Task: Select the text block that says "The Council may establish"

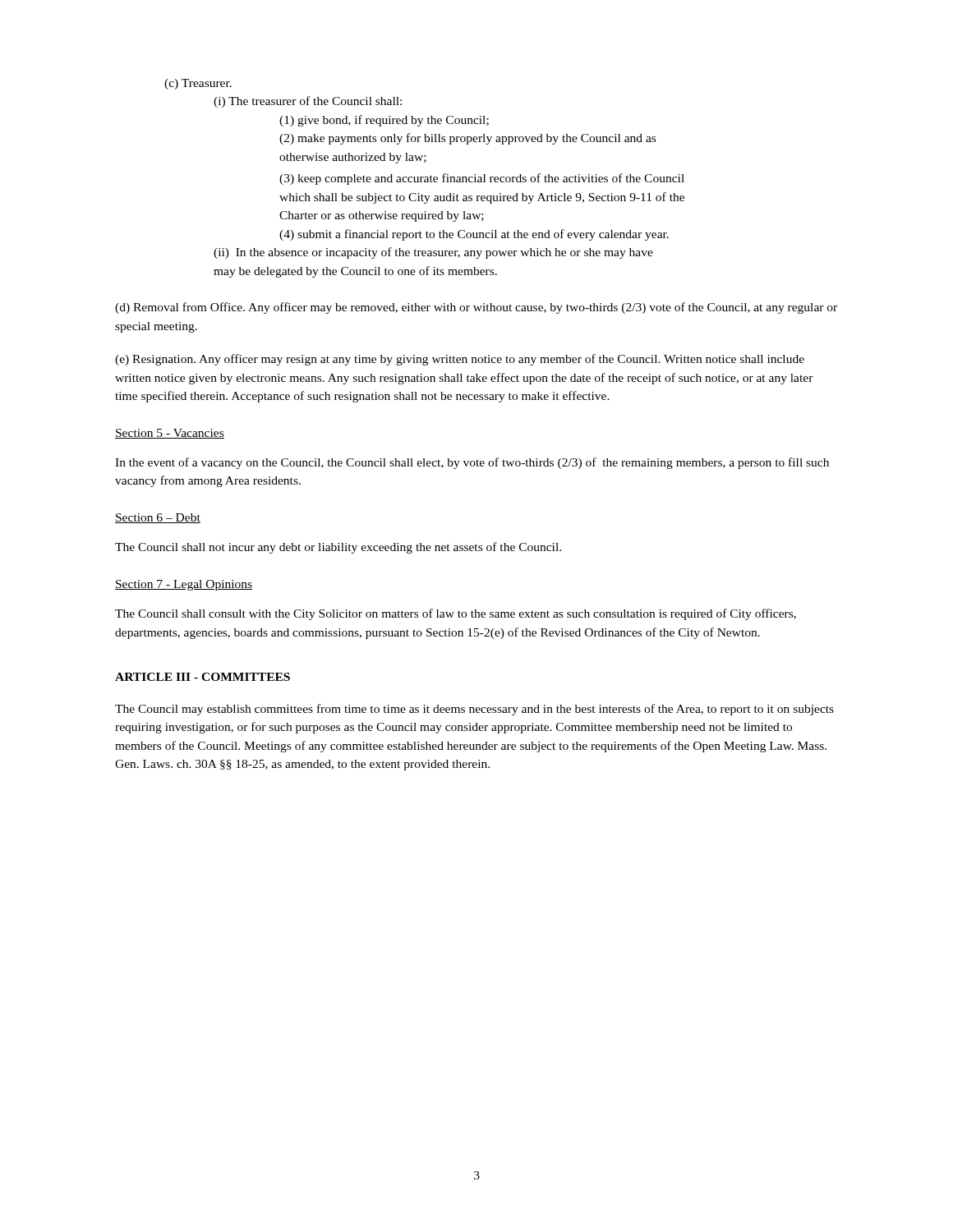Action: 474,736
